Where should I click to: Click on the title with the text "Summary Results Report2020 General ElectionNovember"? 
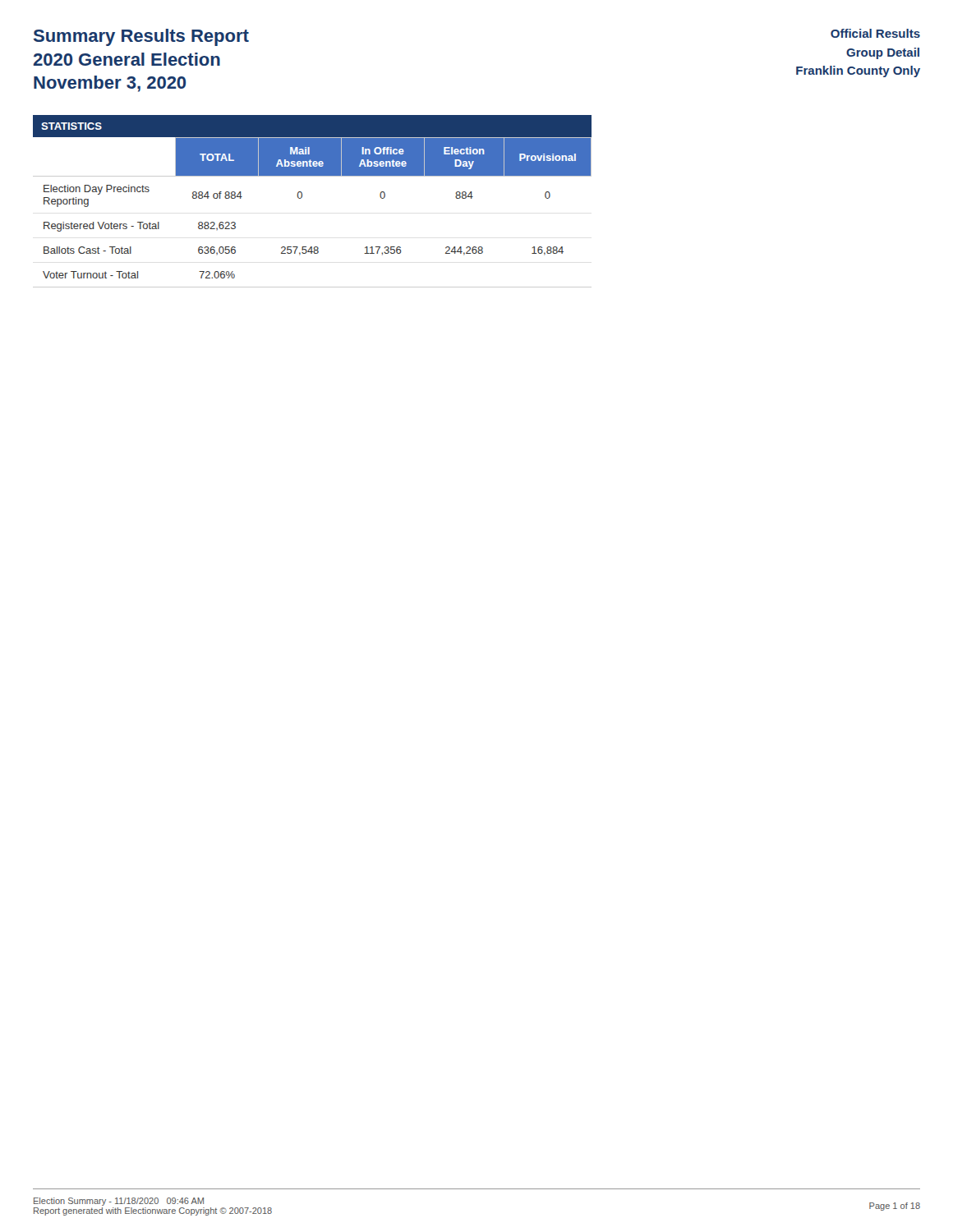[141, 60]
